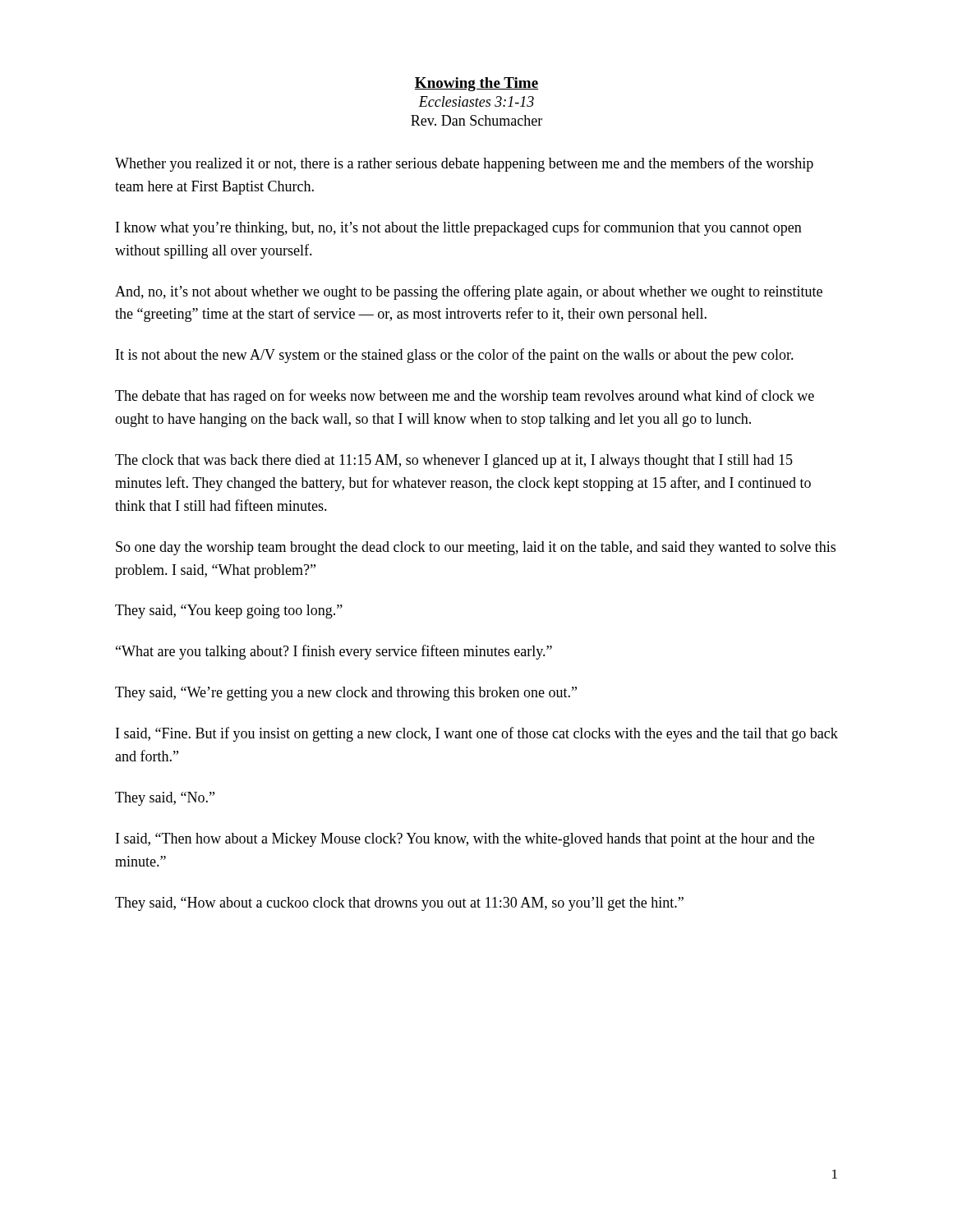This screenshot has width=953, height=1232.
Task: Click on the text block containing "The clock that was back there died"
Action: tap(463, 483)
